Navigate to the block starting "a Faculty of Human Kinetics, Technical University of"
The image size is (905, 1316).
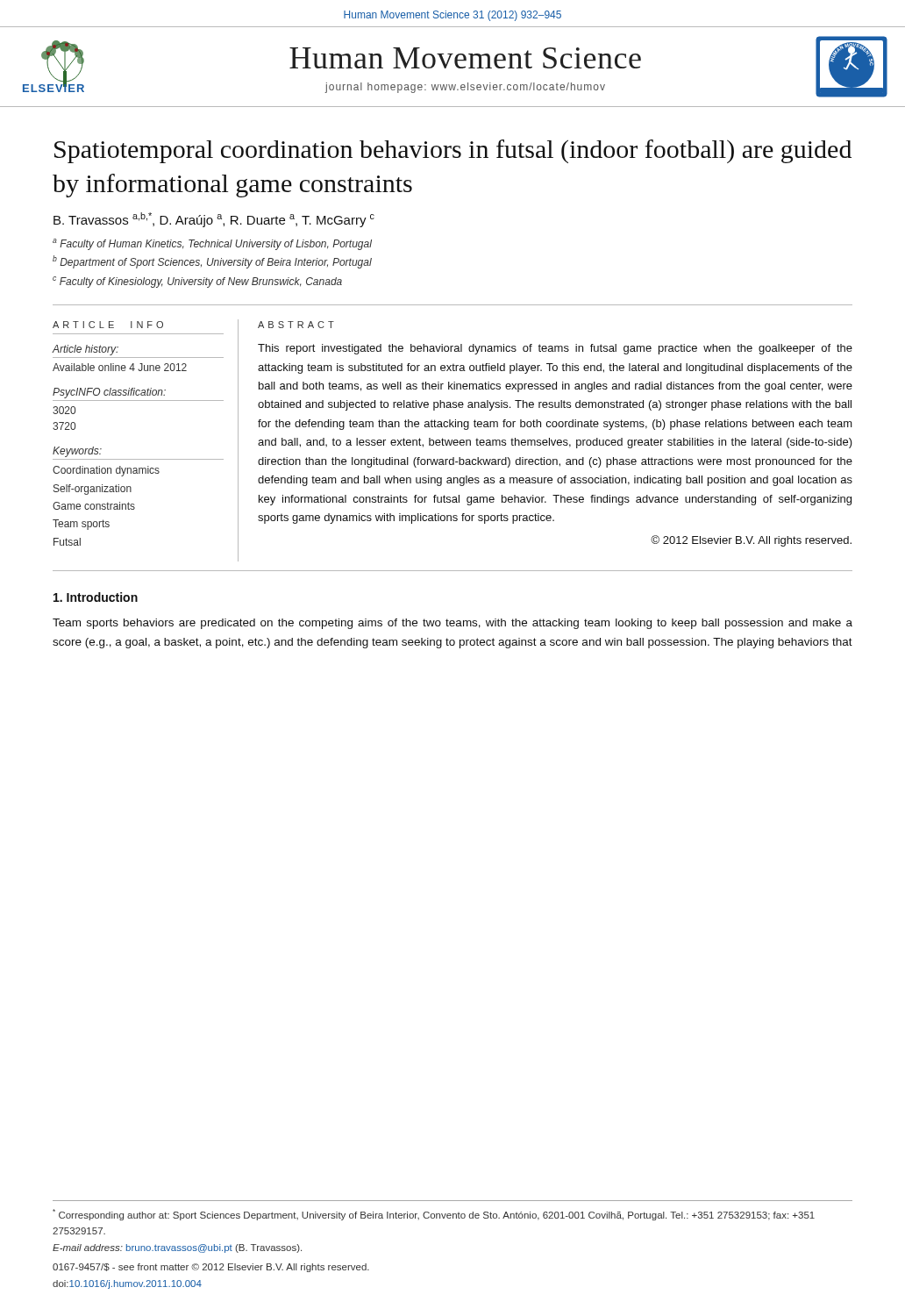[212, 262]
